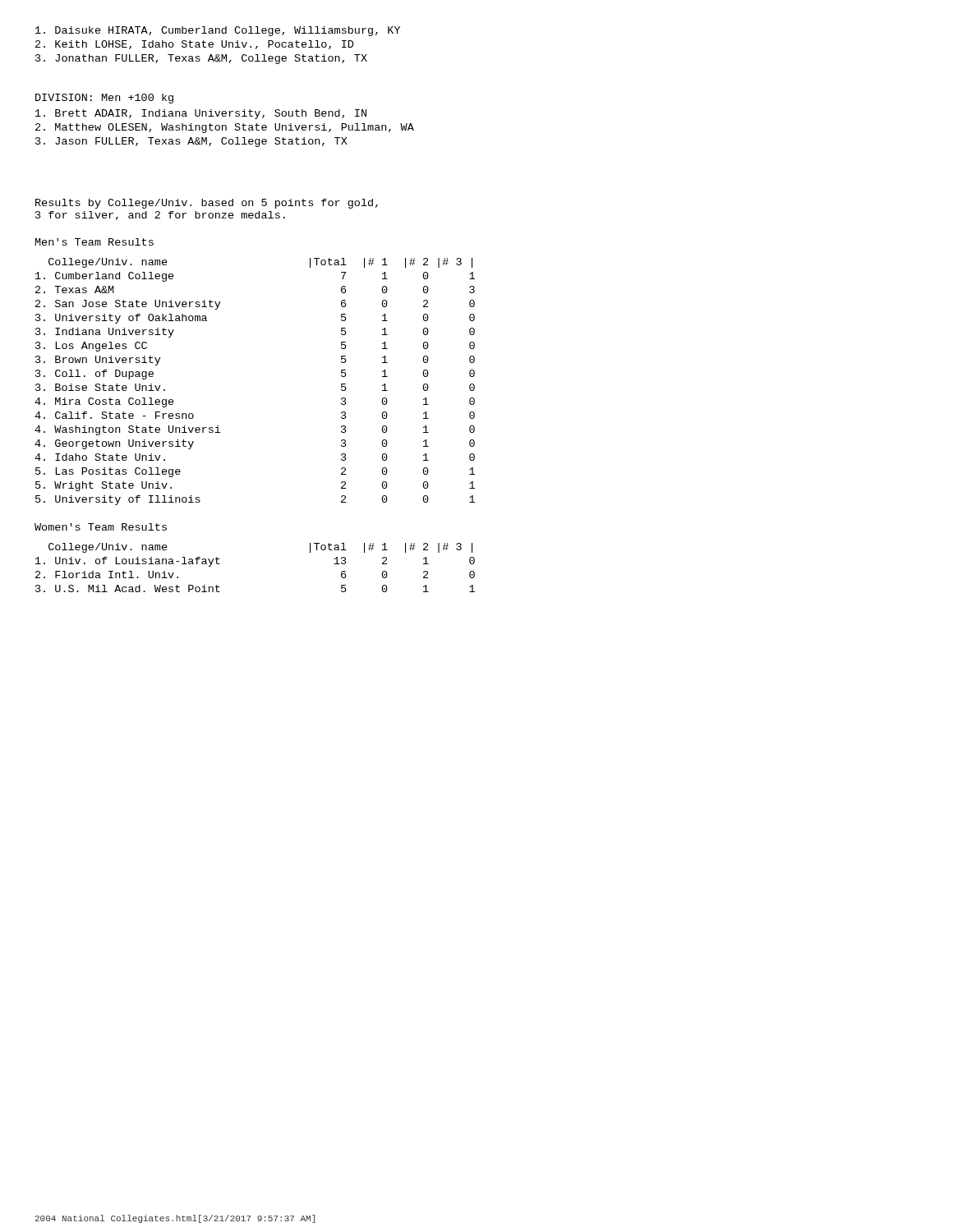Screen dimensions: 1232x953
Task: Click the passage that begins "2. Keith LOHSE,"
Action: [x=194, y=45]
